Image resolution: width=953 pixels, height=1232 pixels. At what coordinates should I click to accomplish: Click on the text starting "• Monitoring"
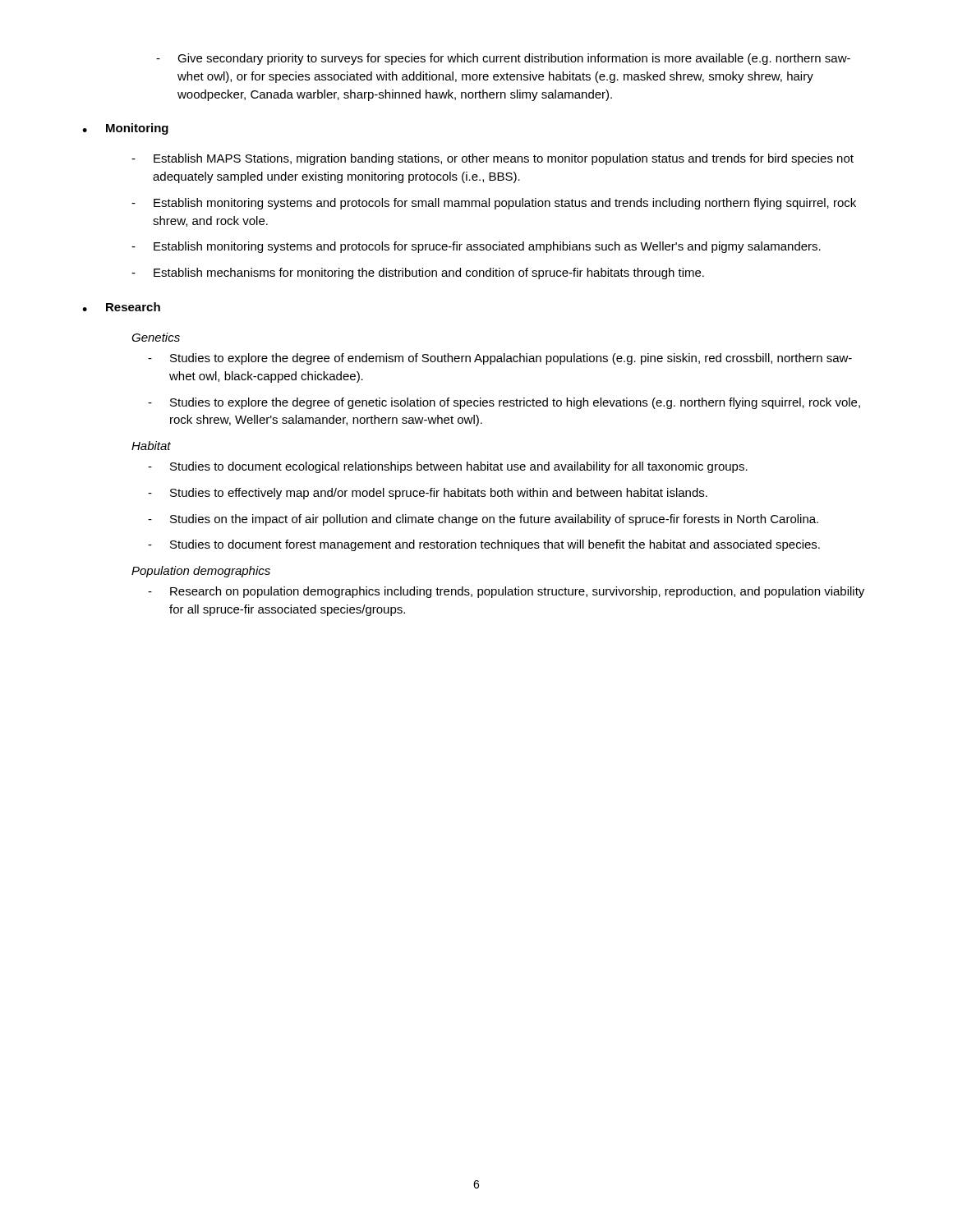pos(125,131)
